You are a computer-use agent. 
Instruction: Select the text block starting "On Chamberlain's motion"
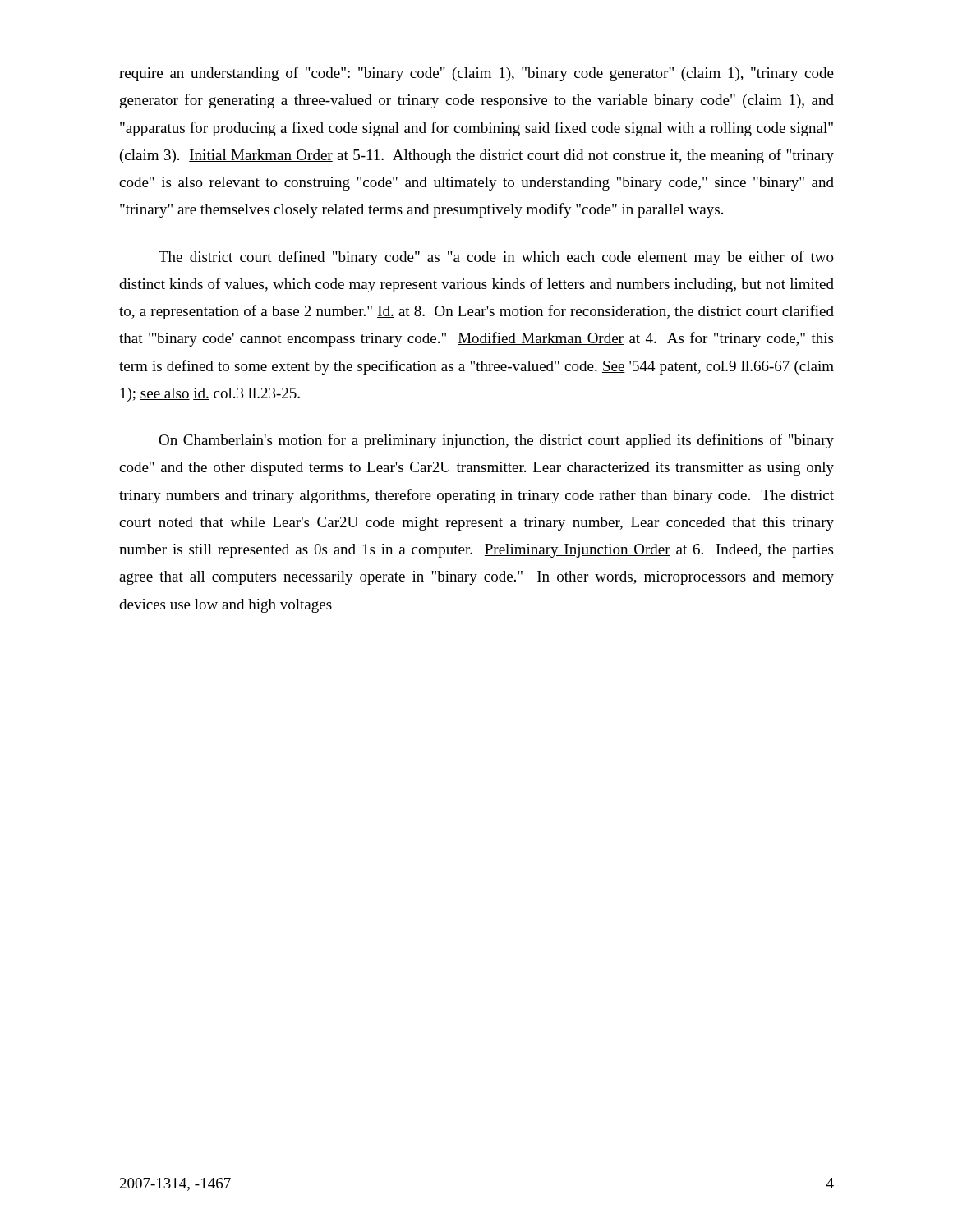(x=476, y=522)
